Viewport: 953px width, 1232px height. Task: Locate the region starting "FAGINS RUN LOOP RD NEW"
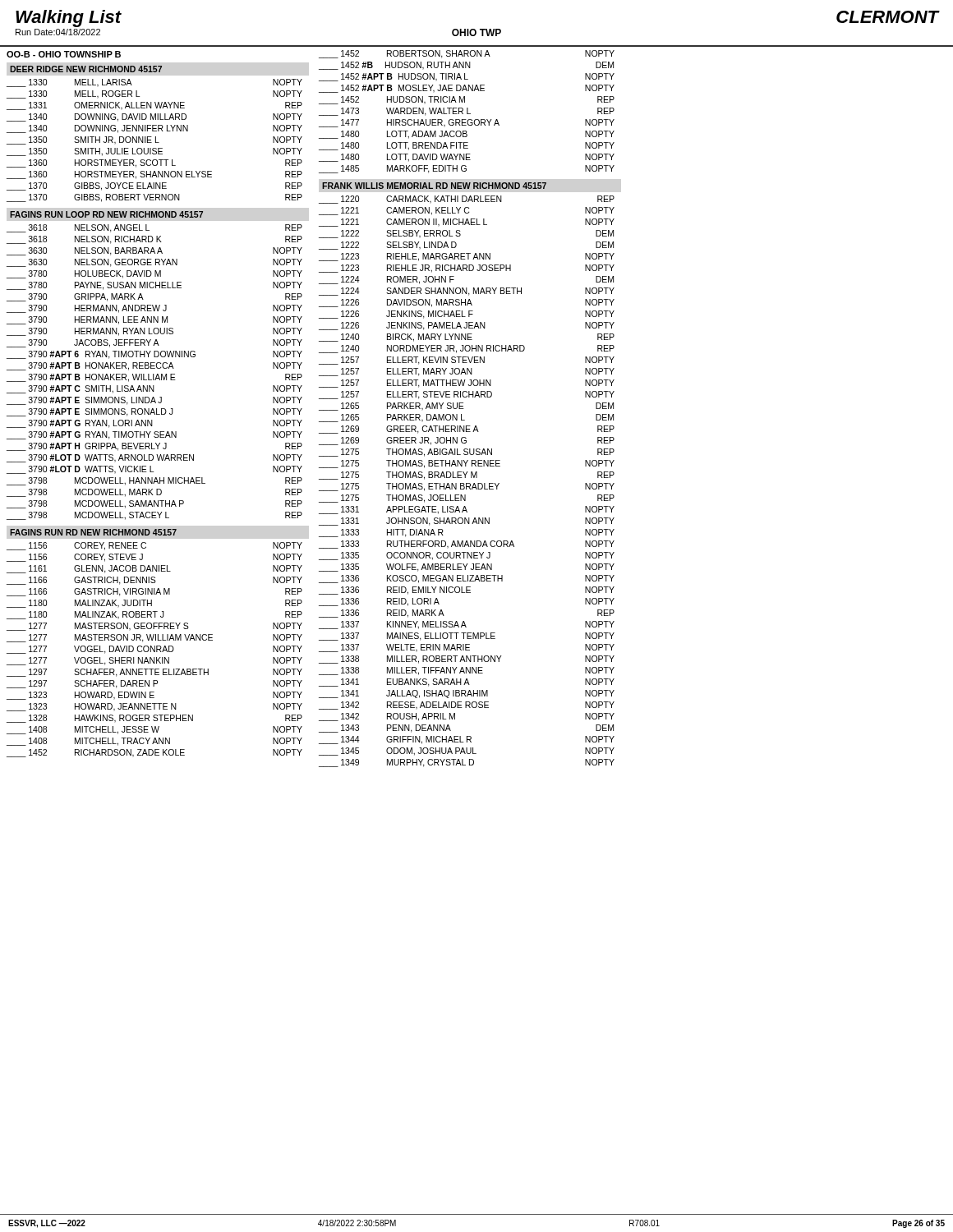point(107,214)
